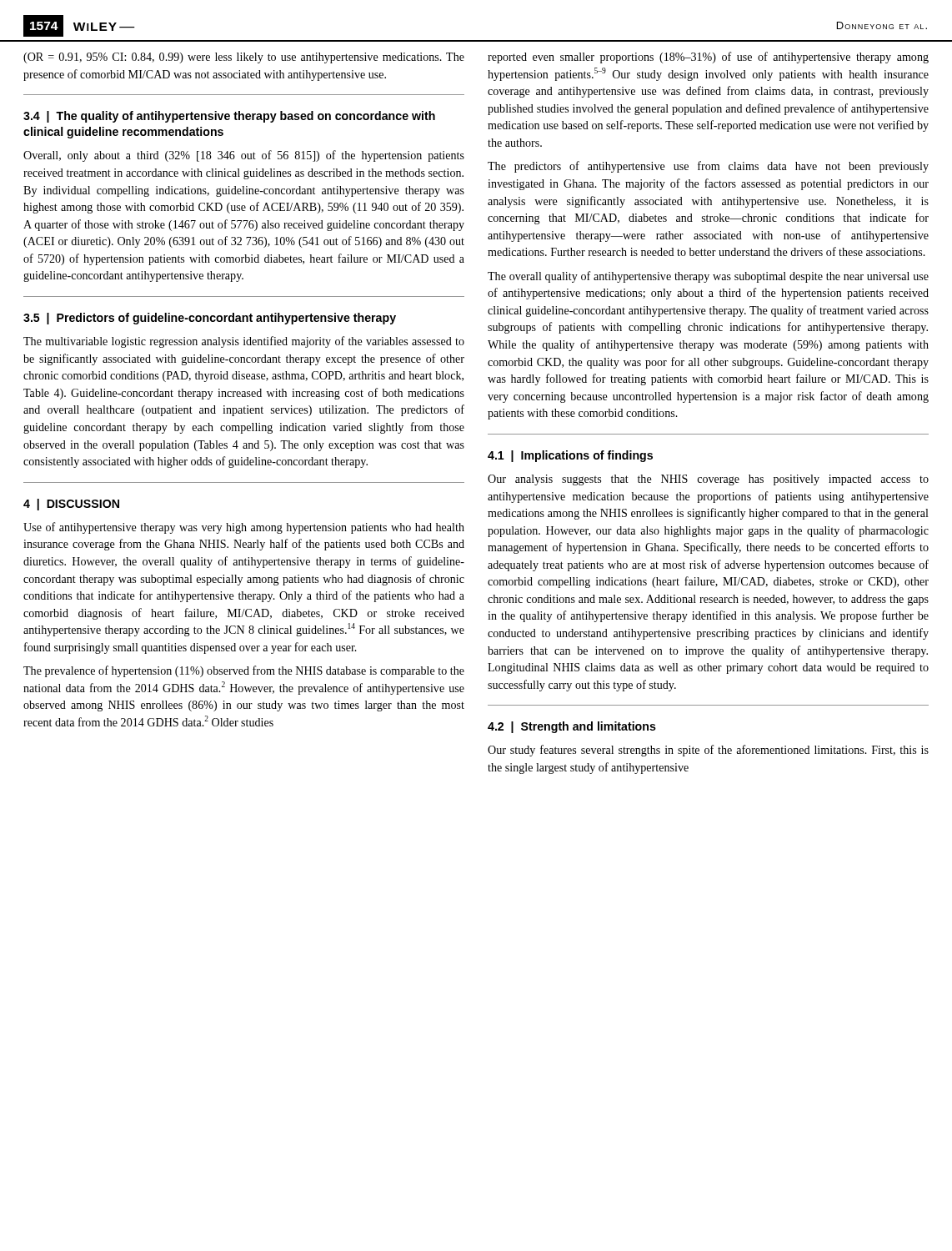952x1251 pixels.
Task: Click on the element starting "reported even smaller"
Action: point(708,235)
